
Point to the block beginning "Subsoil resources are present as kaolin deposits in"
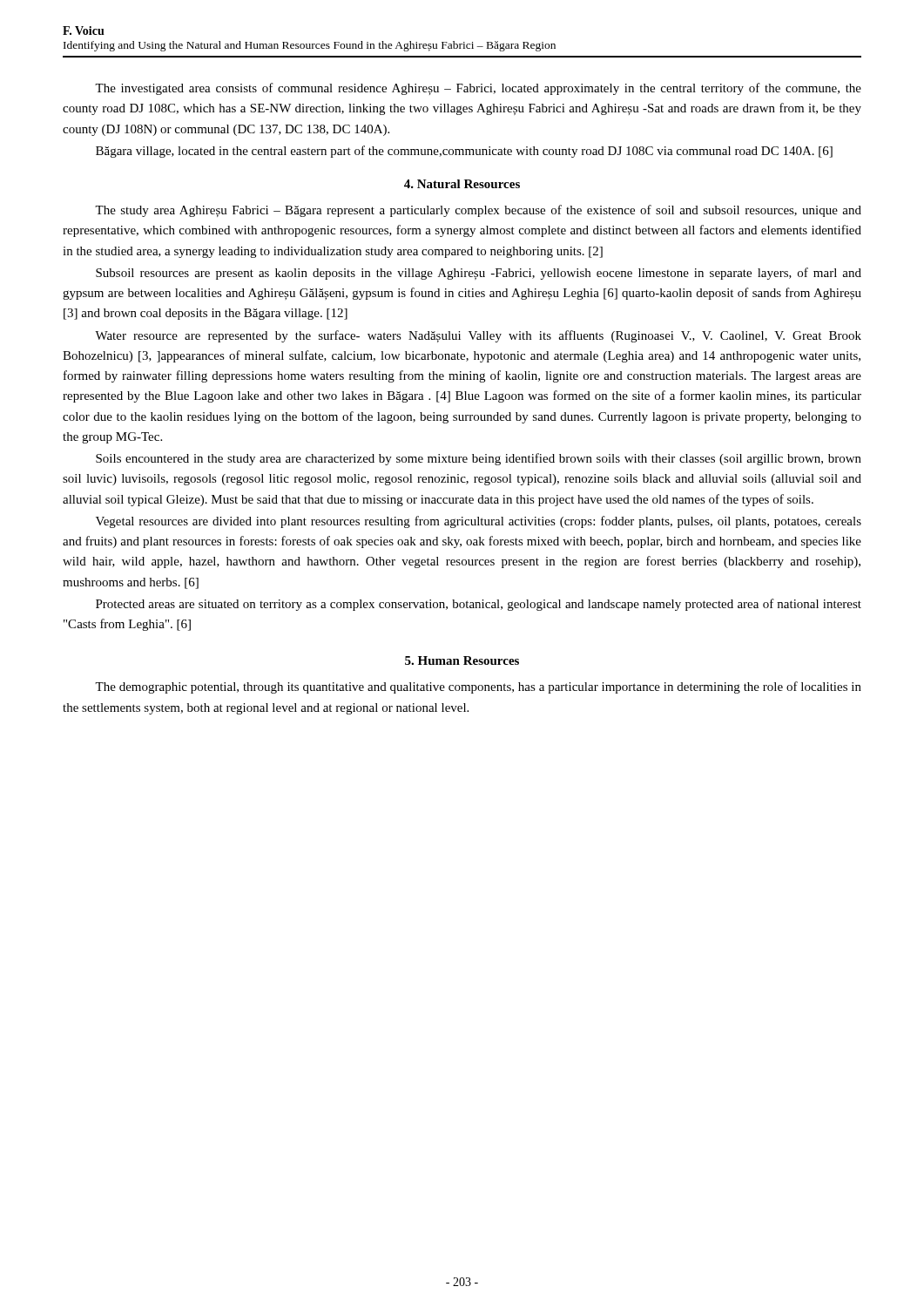[462, 293]
